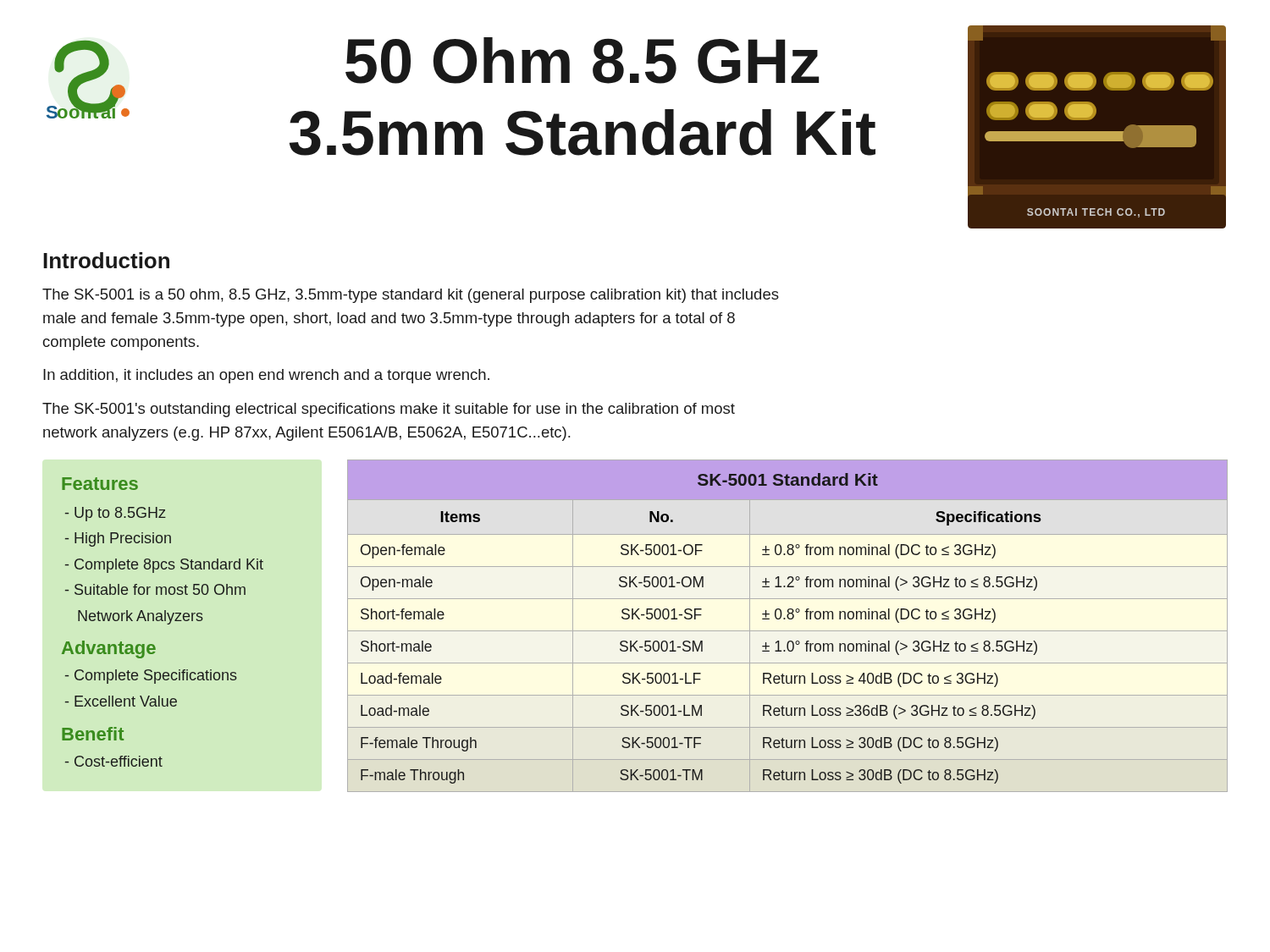Image resolution: width=1270 pixels, height=952 pixels.
Task: Find the logo
Action: click(108, 80)
